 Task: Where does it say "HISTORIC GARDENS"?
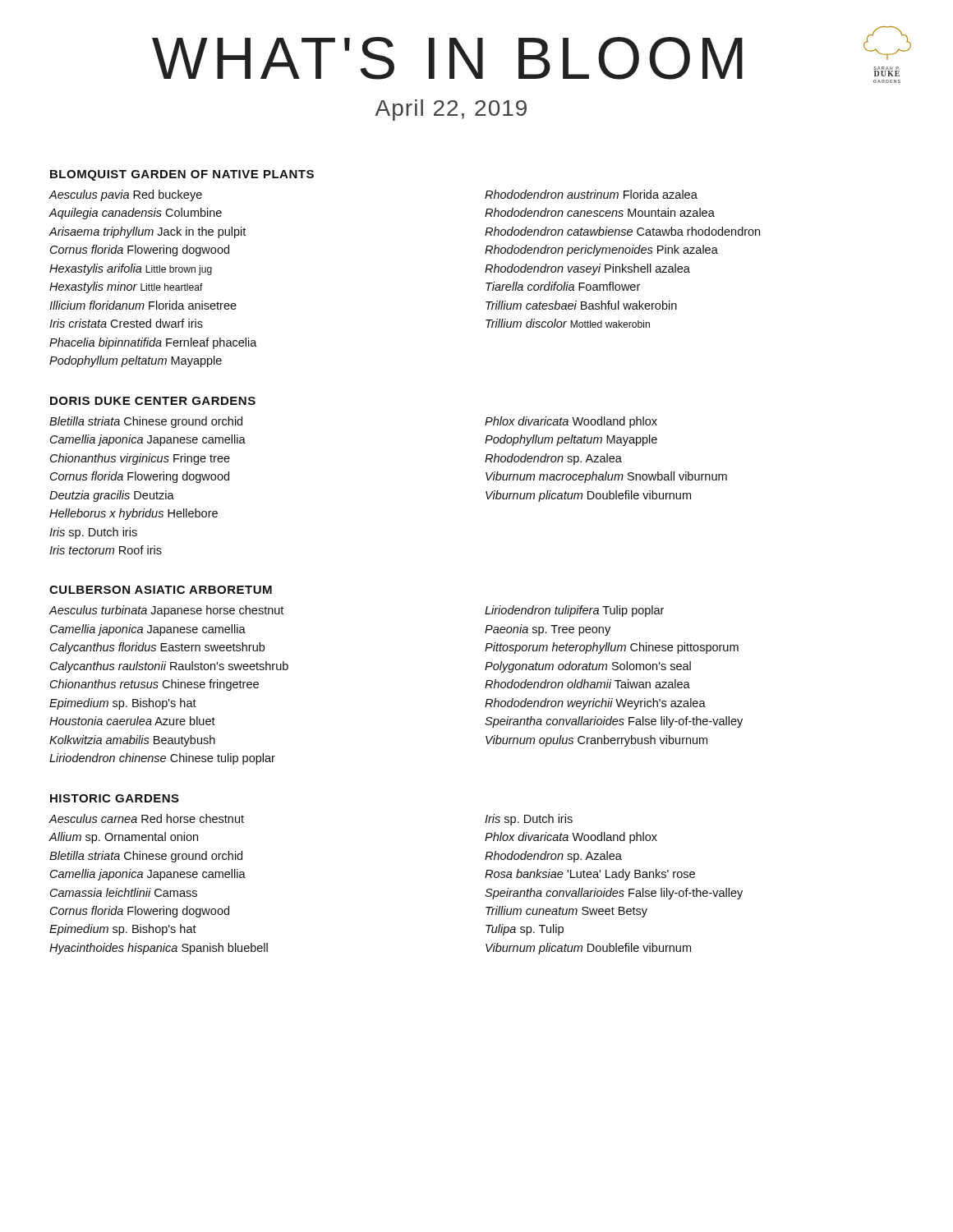pos(114,798)
